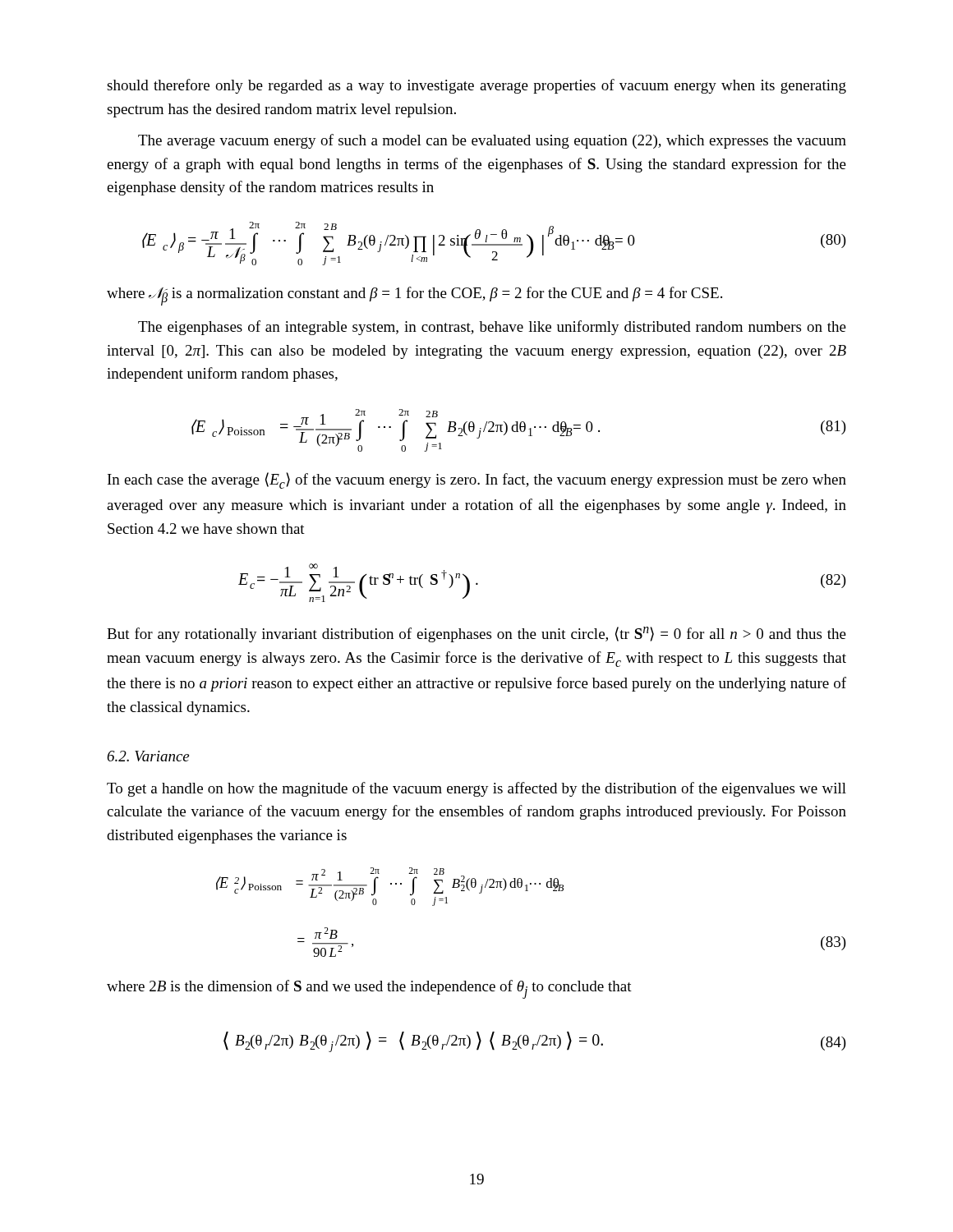Locate the region starting "But for any"
The width and height of the screenshot is (953, 1232).
click(476, 669)
